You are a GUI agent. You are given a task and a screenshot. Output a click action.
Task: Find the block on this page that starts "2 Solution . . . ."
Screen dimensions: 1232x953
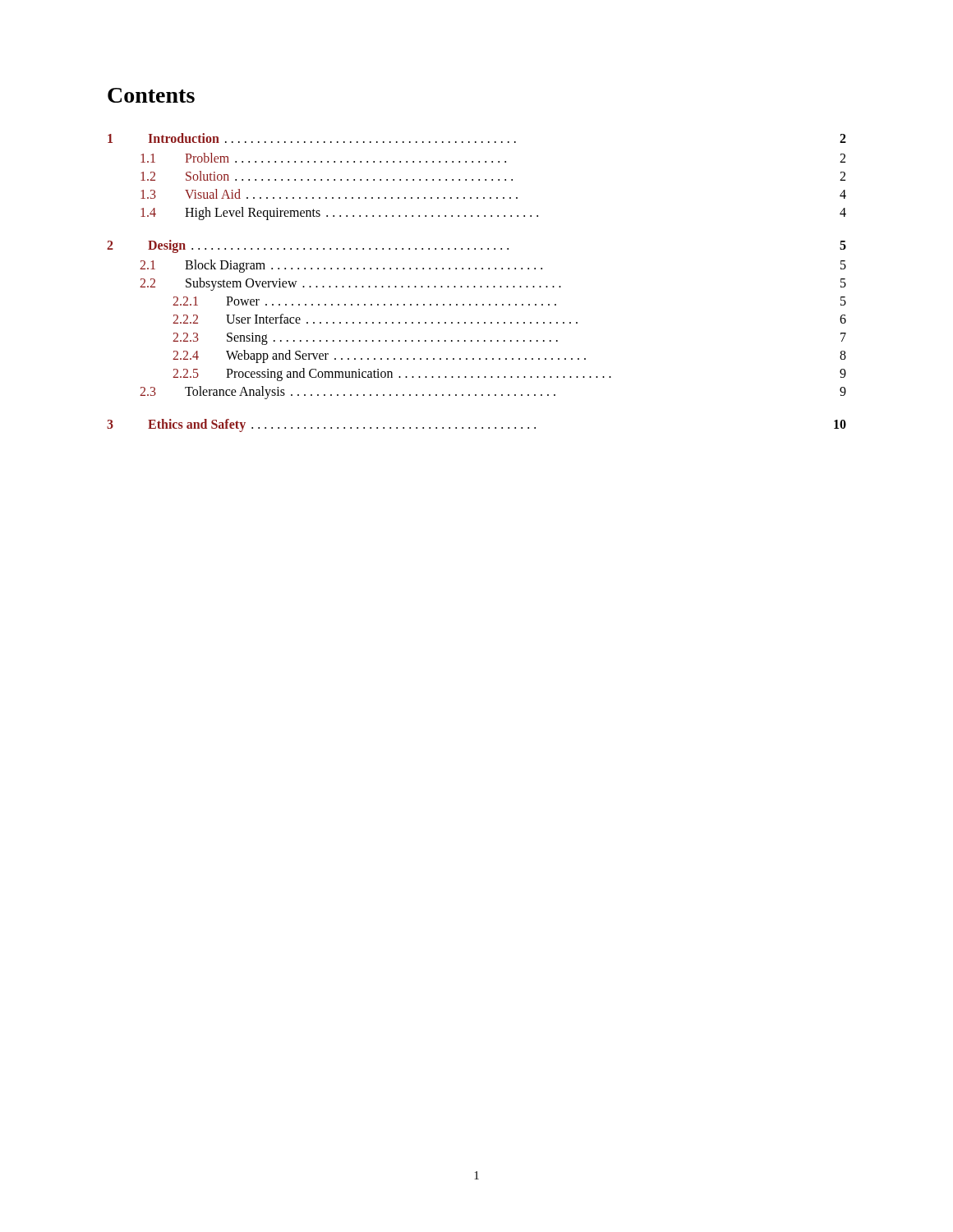click(493, 177)
